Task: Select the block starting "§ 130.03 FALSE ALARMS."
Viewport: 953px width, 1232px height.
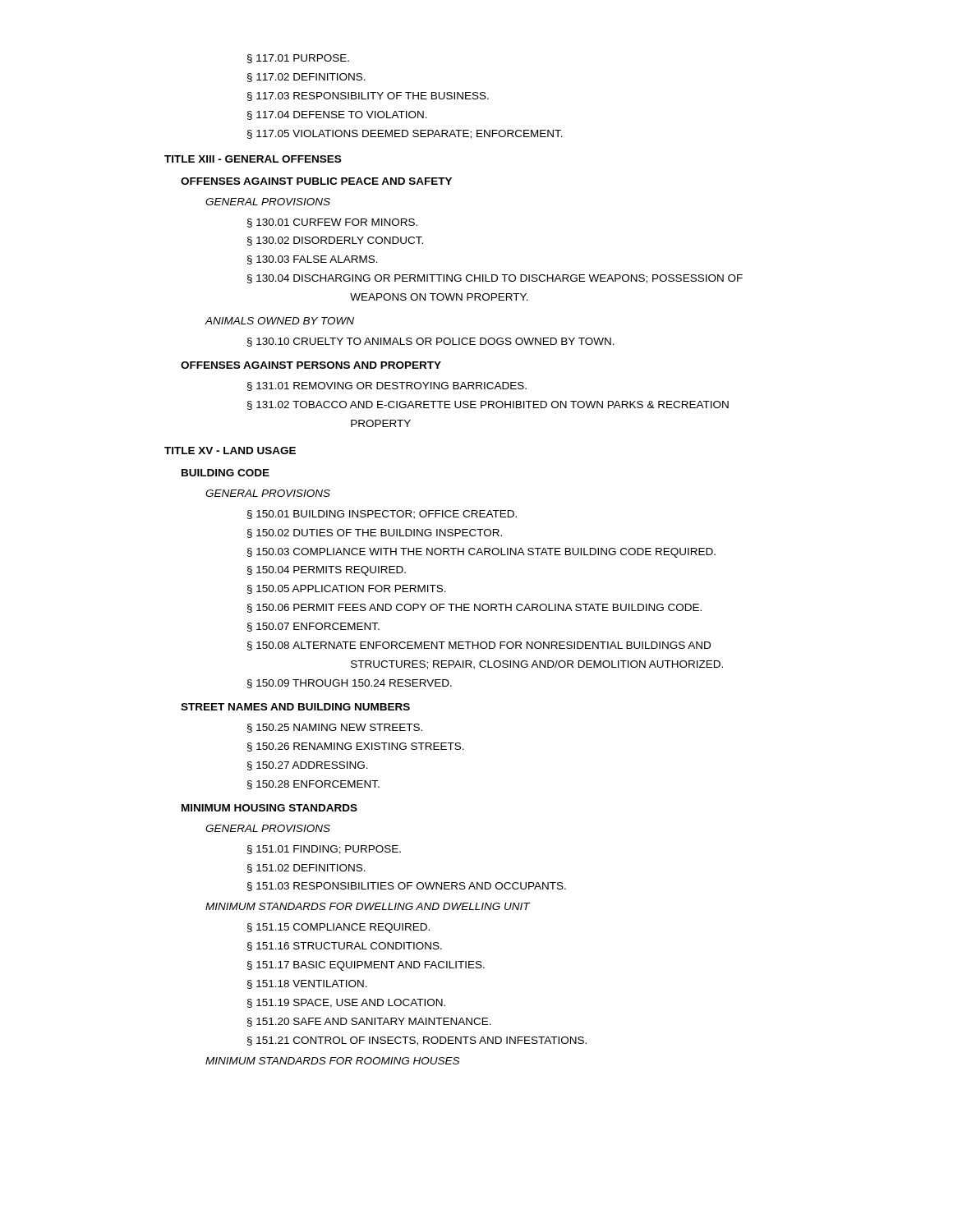Action: point(312,259)
